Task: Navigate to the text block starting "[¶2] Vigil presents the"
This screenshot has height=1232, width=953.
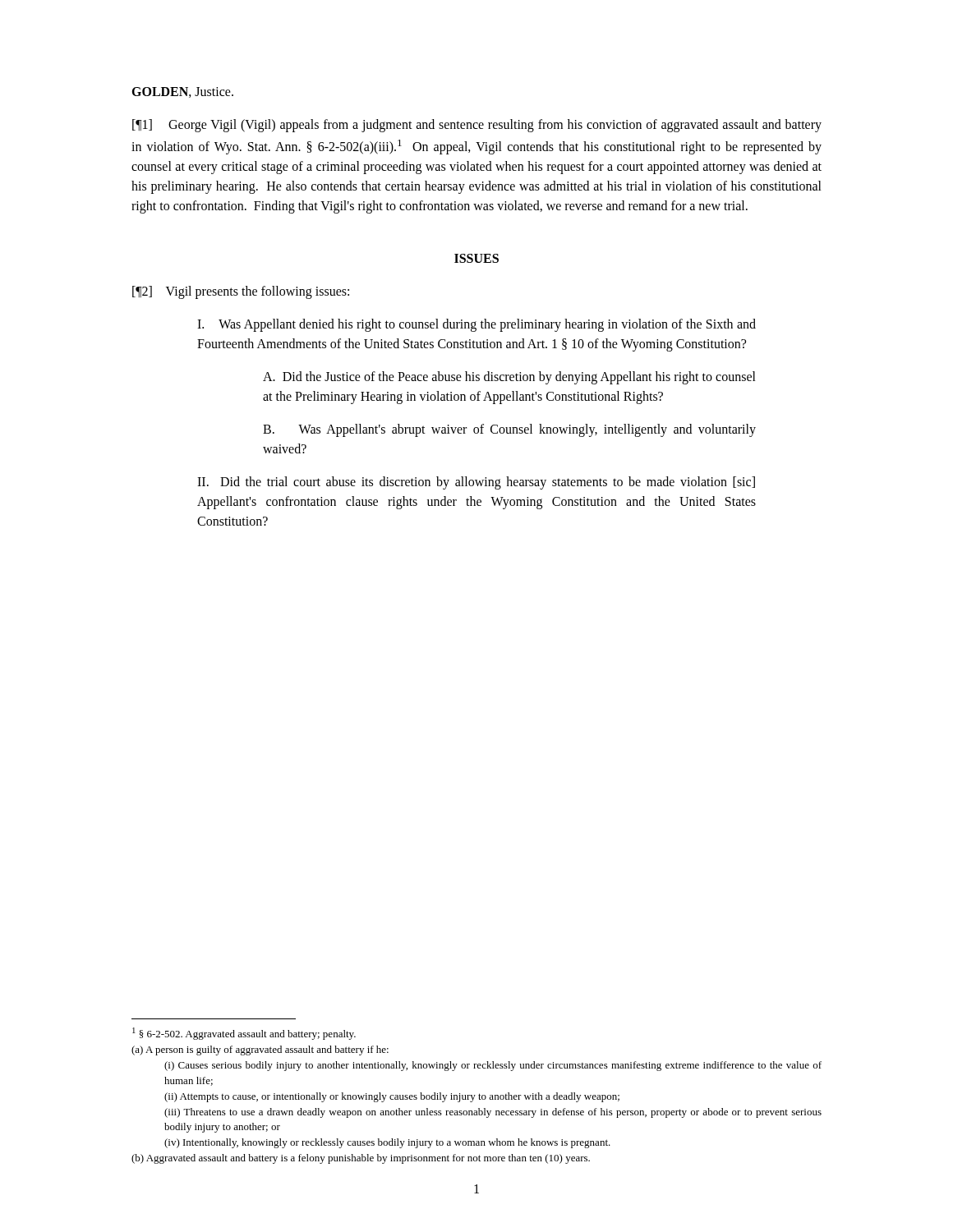Action: click(241, 291)
